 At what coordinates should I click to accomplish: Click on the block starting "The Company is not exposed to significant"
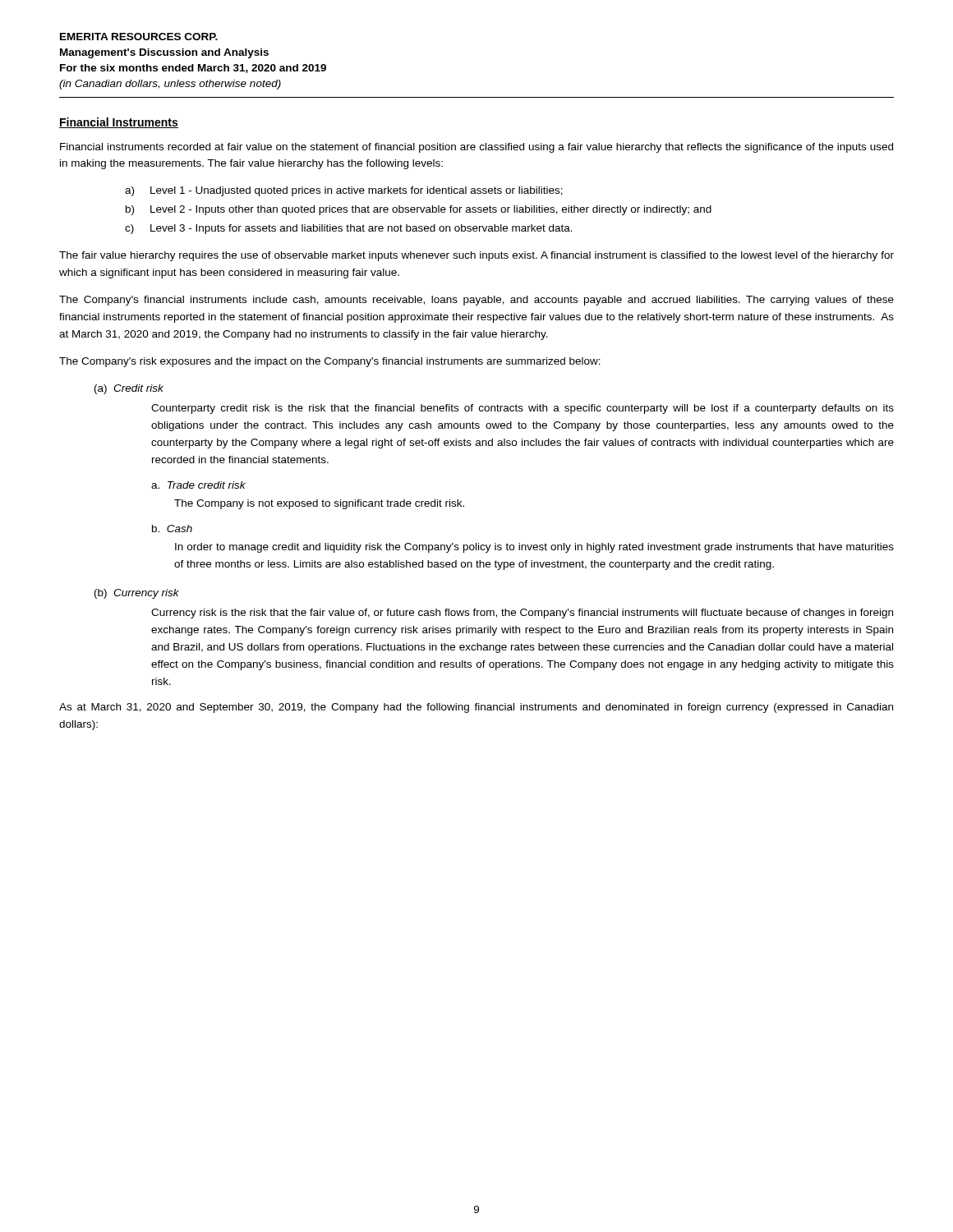tap(320, 503)
